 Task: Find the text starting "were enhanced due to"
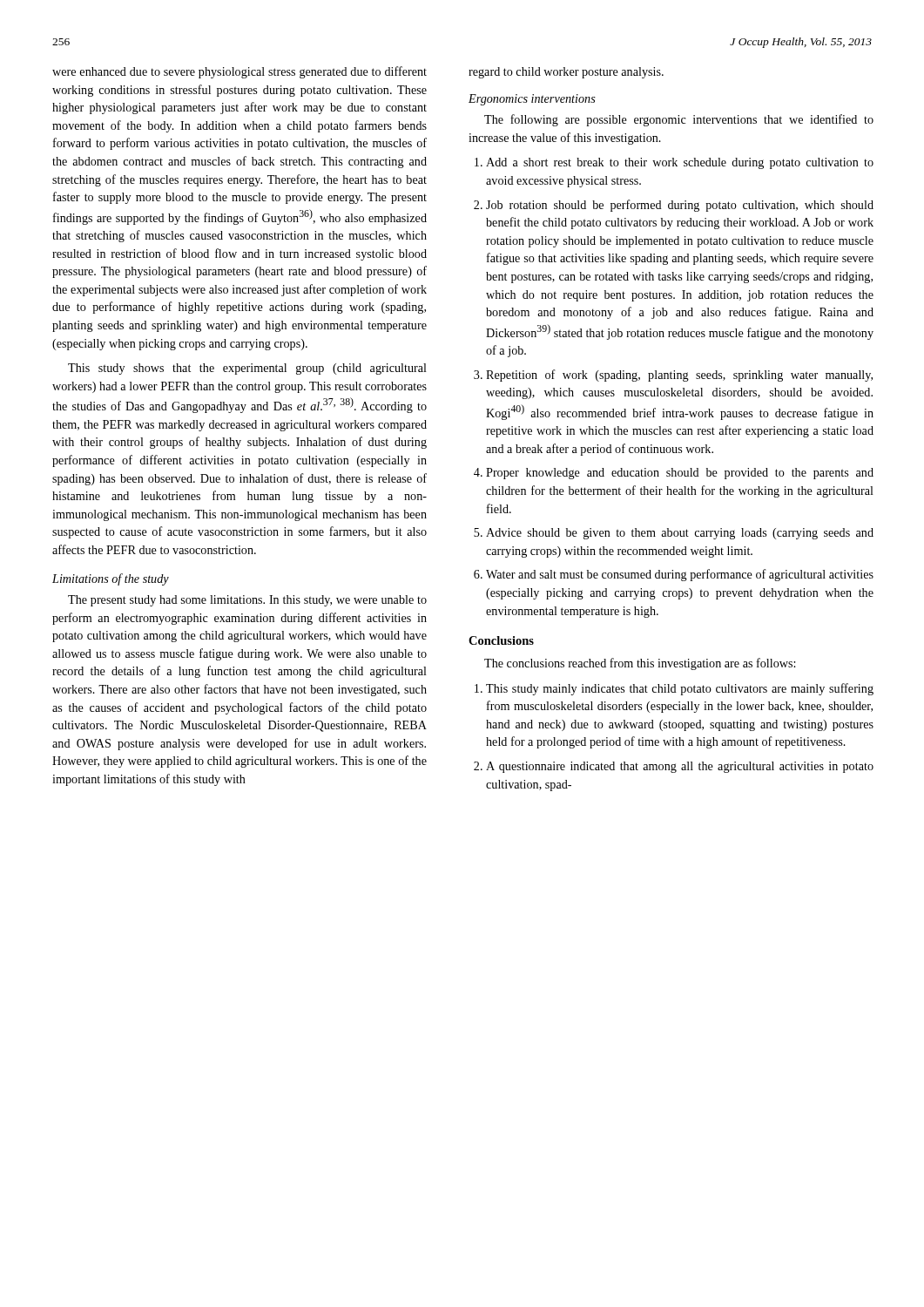coord(240,207)
